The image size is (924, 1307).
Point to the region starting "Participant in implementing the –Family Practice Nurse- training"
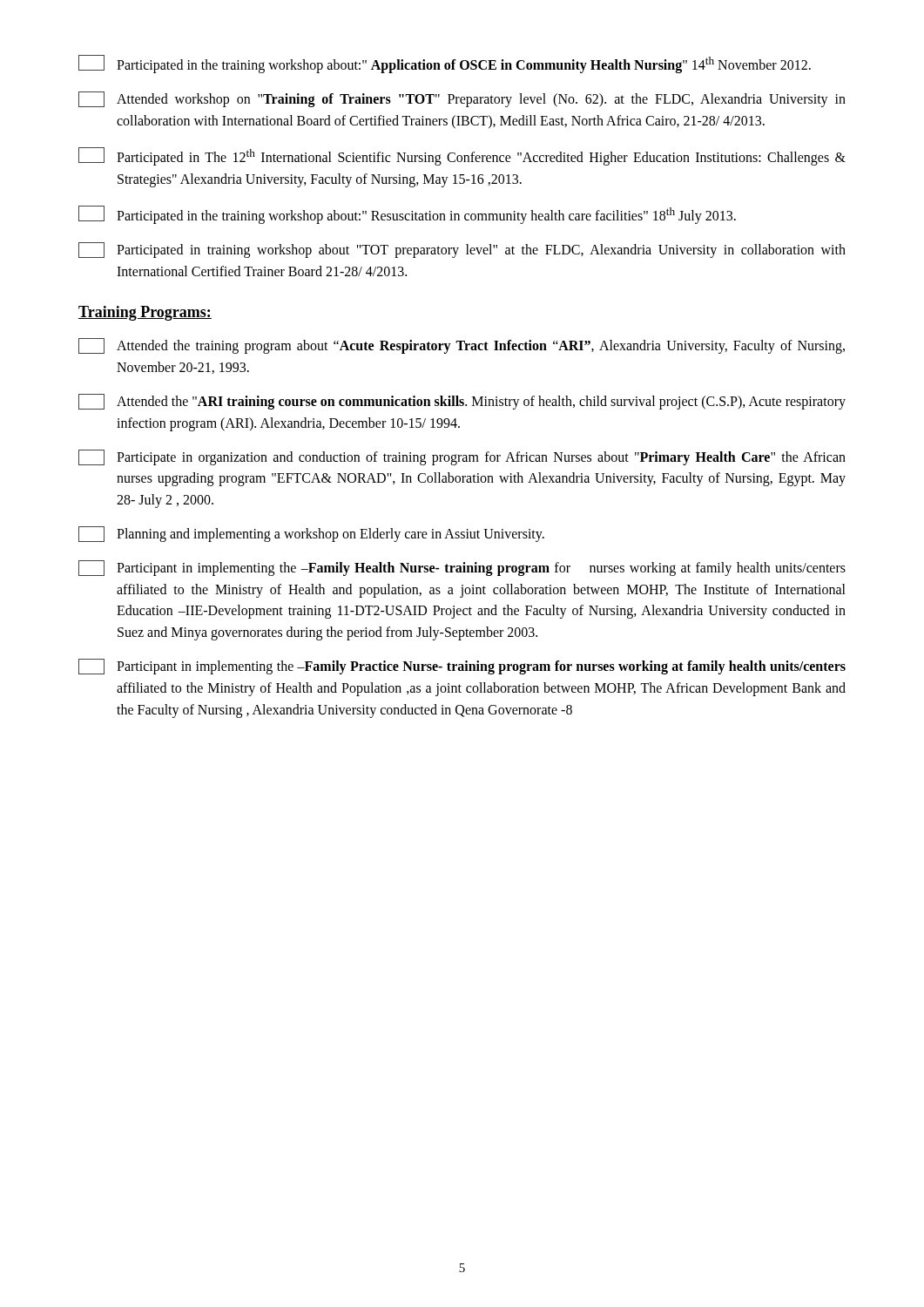click(x=462, y=688)
